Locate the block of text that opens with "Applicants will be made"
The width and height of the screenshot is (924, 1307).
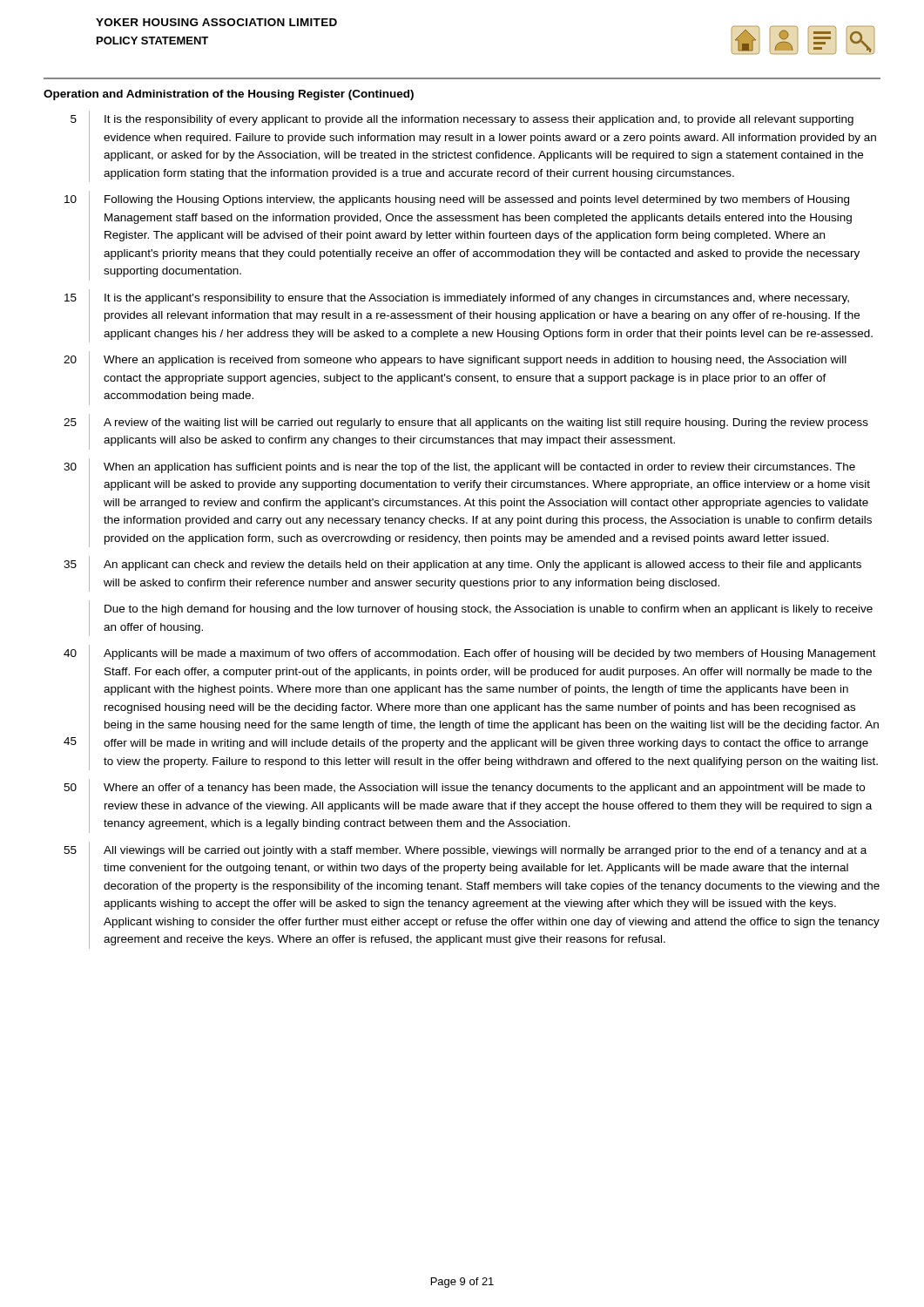coord(492,707)
